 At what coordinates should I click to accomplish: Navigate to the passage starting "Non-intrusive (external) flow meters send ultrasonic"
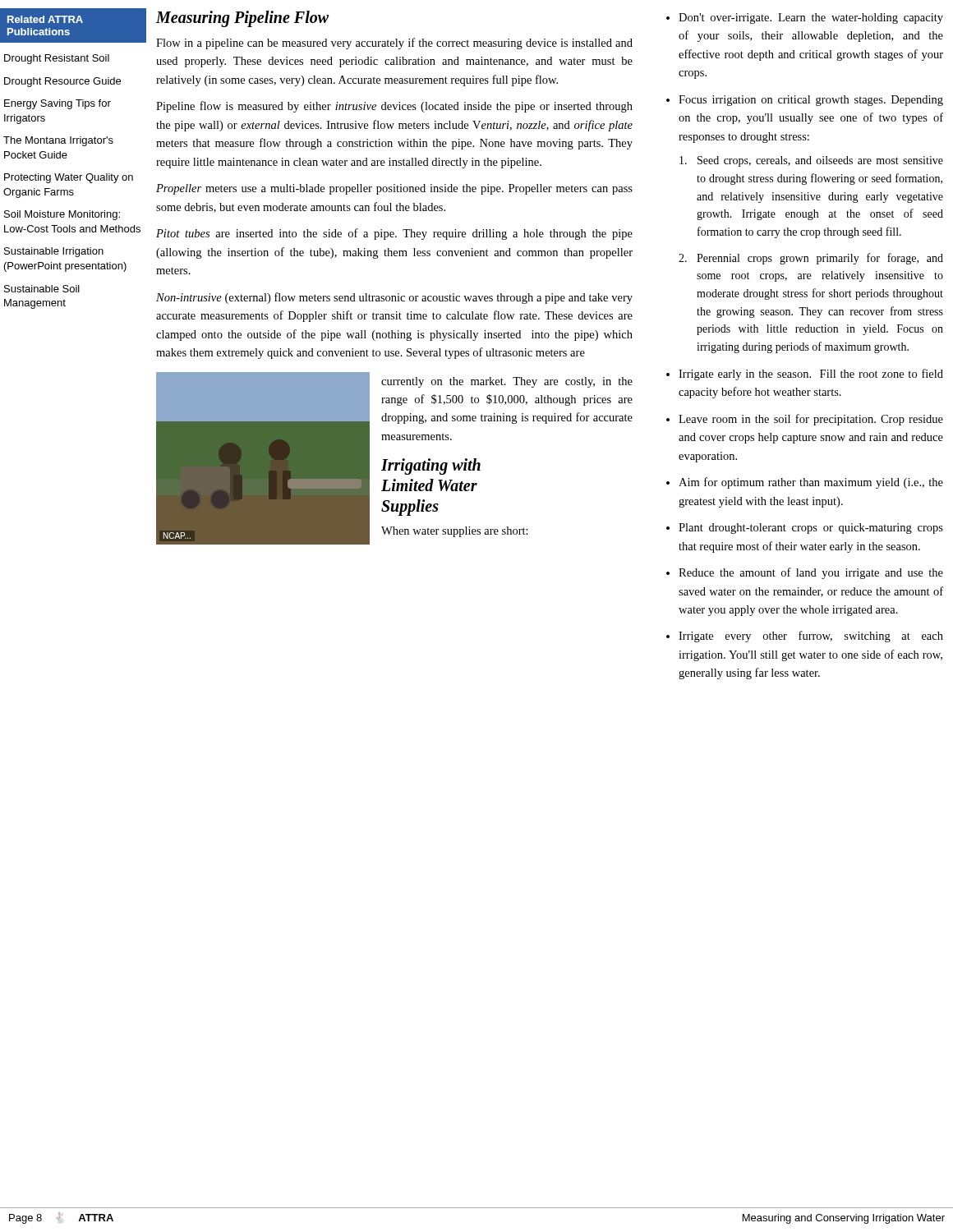[x=394, y=325]
